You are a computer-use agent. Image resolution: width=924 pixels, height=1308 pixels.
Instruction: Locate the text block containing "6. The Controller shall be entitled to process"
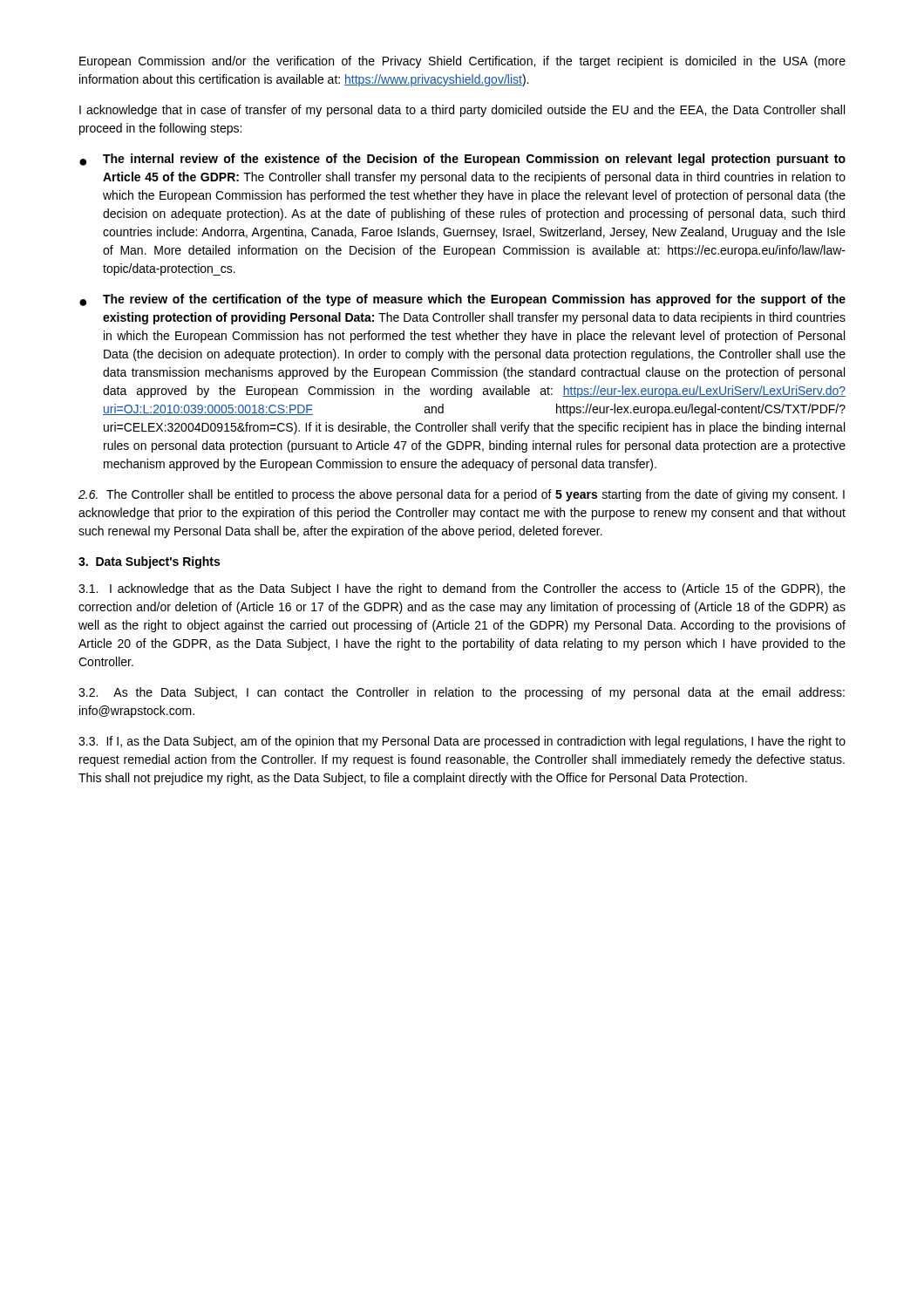462,513
